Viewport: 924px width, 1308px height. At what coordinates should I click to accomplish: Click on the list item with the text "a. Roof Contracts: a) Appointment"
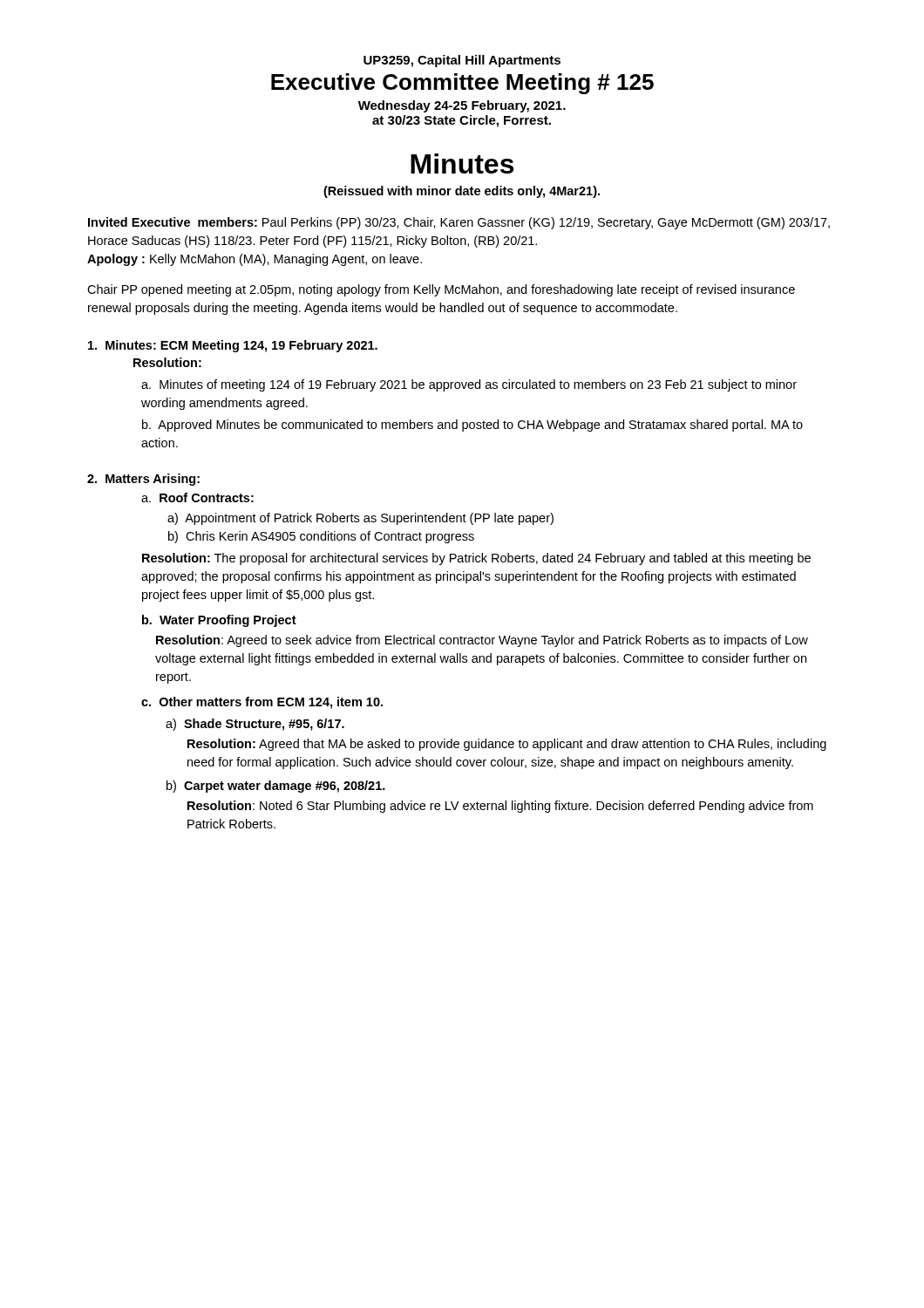[489, 547]
